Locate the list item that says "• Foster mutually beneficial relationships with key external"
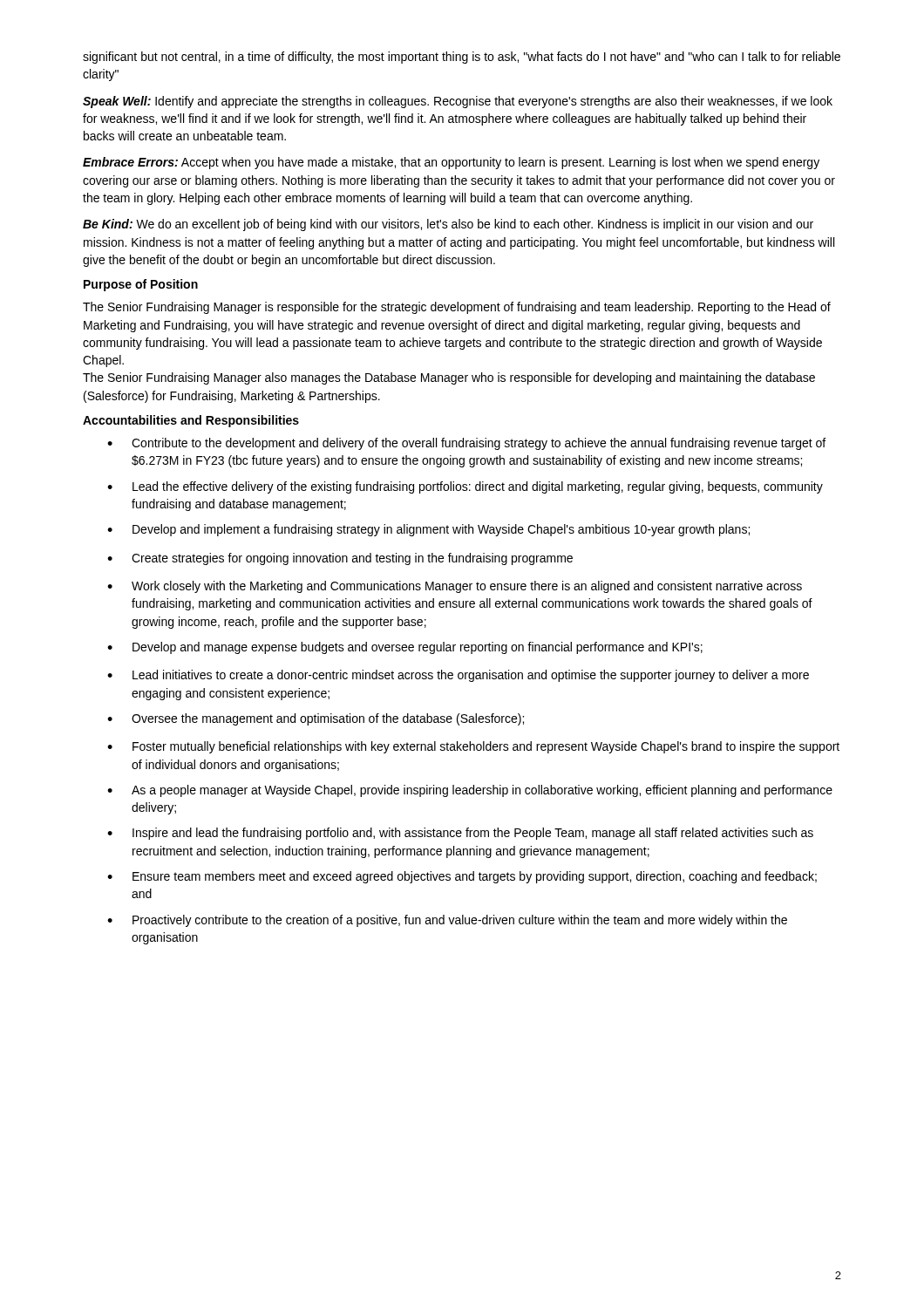Viewport: 924px width, 1308px height. (x=474, y=756)
